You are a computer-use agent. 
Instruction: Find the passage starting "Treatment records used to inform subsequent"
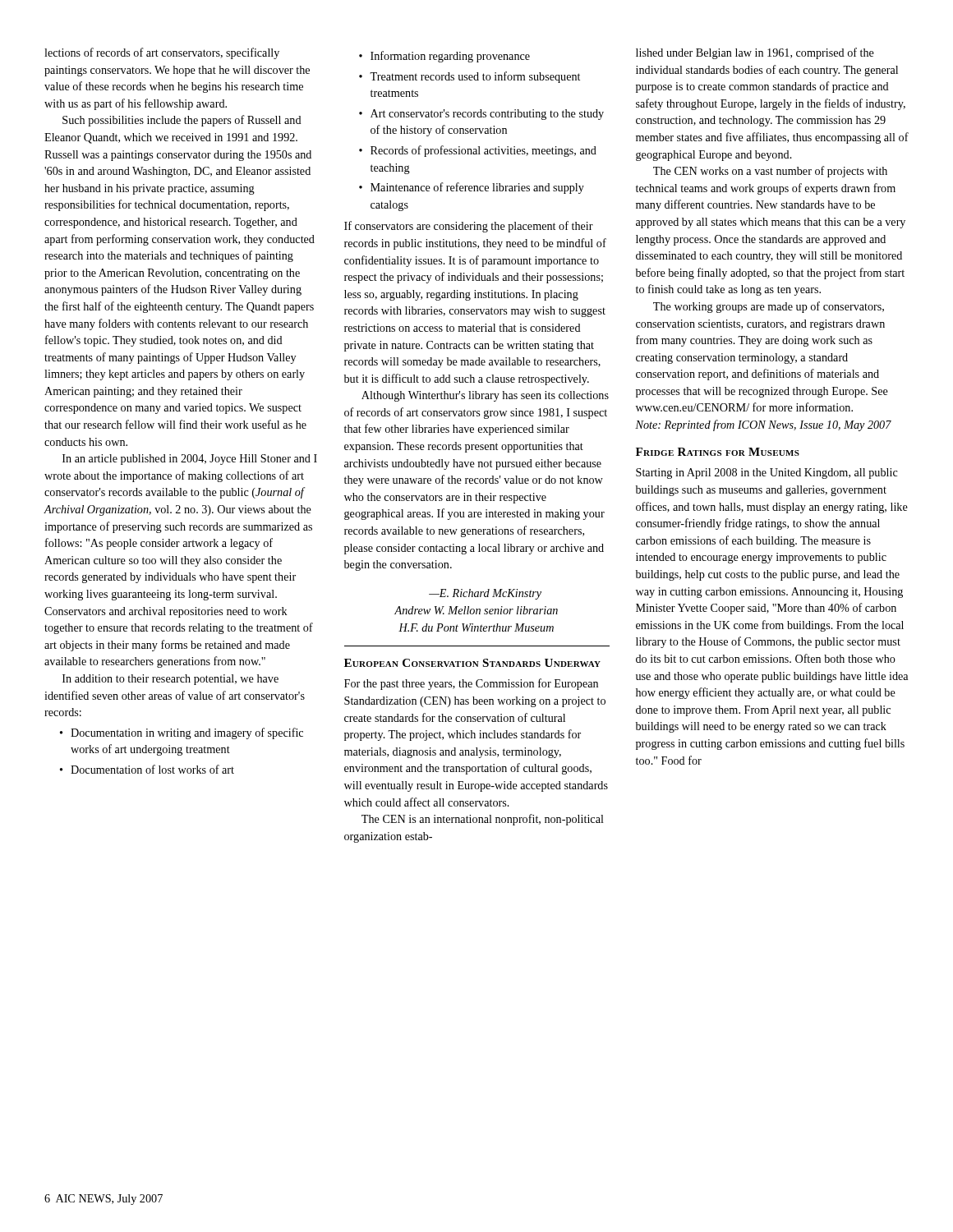pos(476,85)
